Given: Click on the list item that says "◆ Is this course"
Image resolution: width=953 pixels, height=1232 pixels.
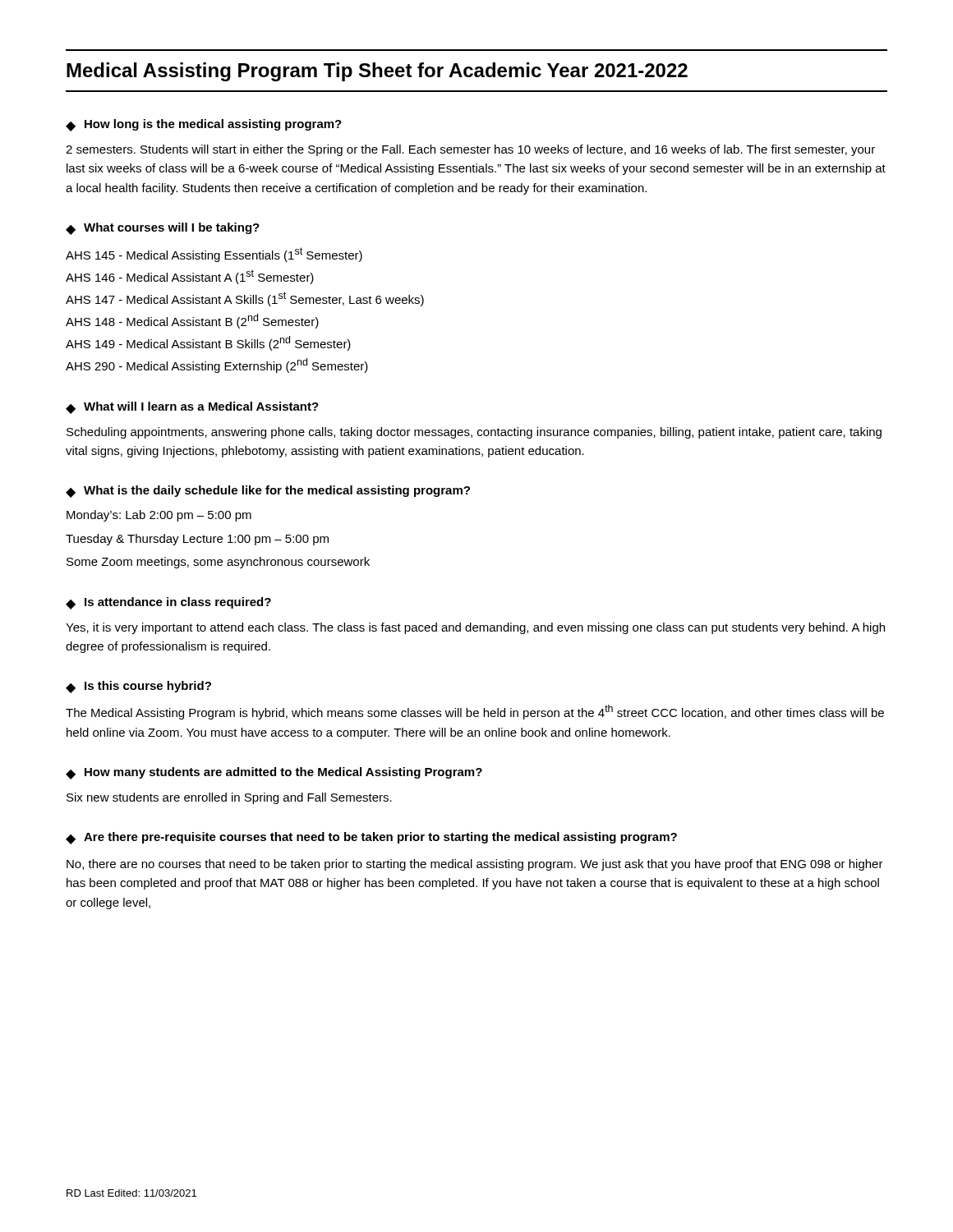Looking at the screenshot, I should pyautogui.click(x=139, y=687).
